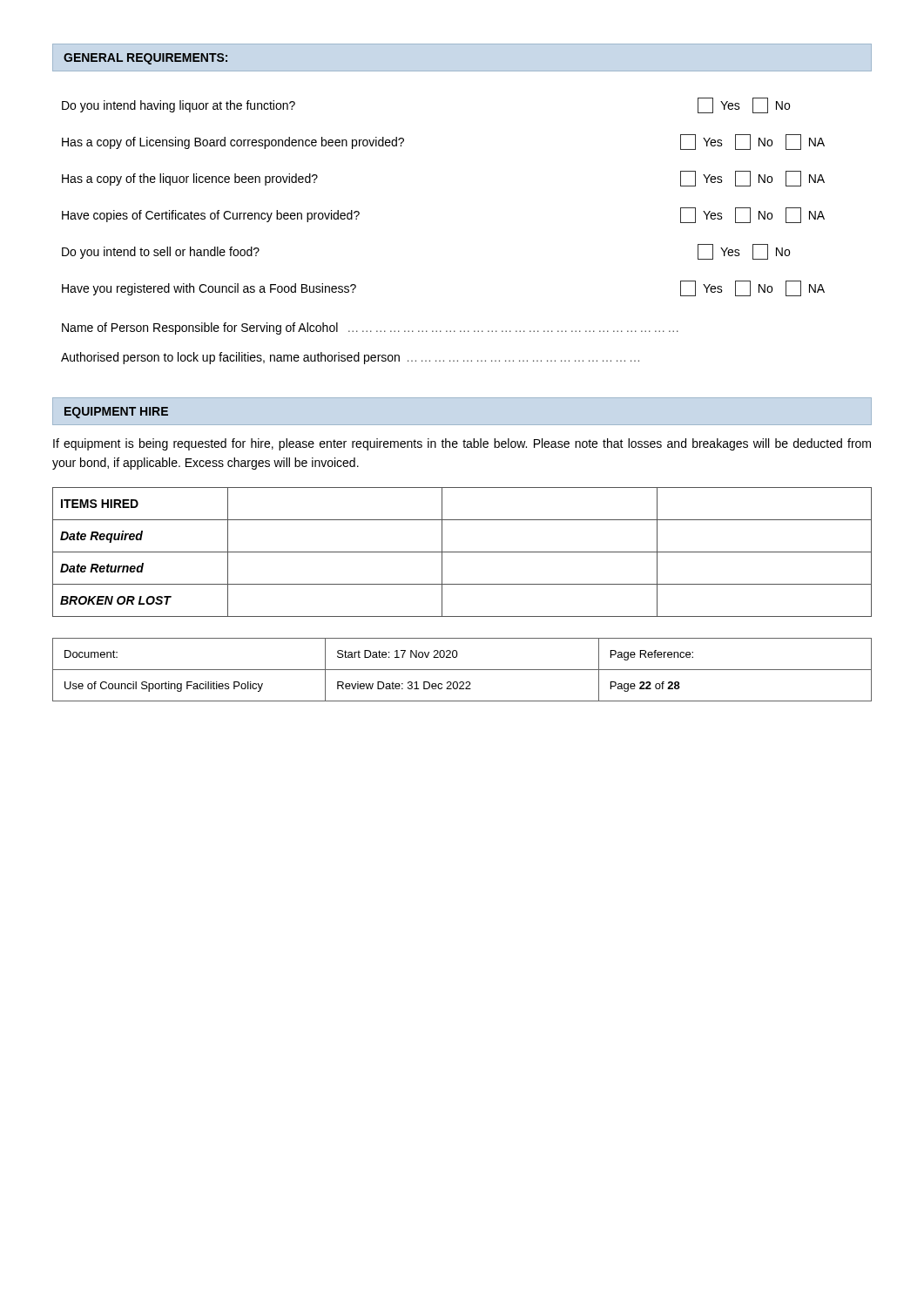Locate the text block with the text "If equipment is"
924x1307 pixels.
click(462, 453)
